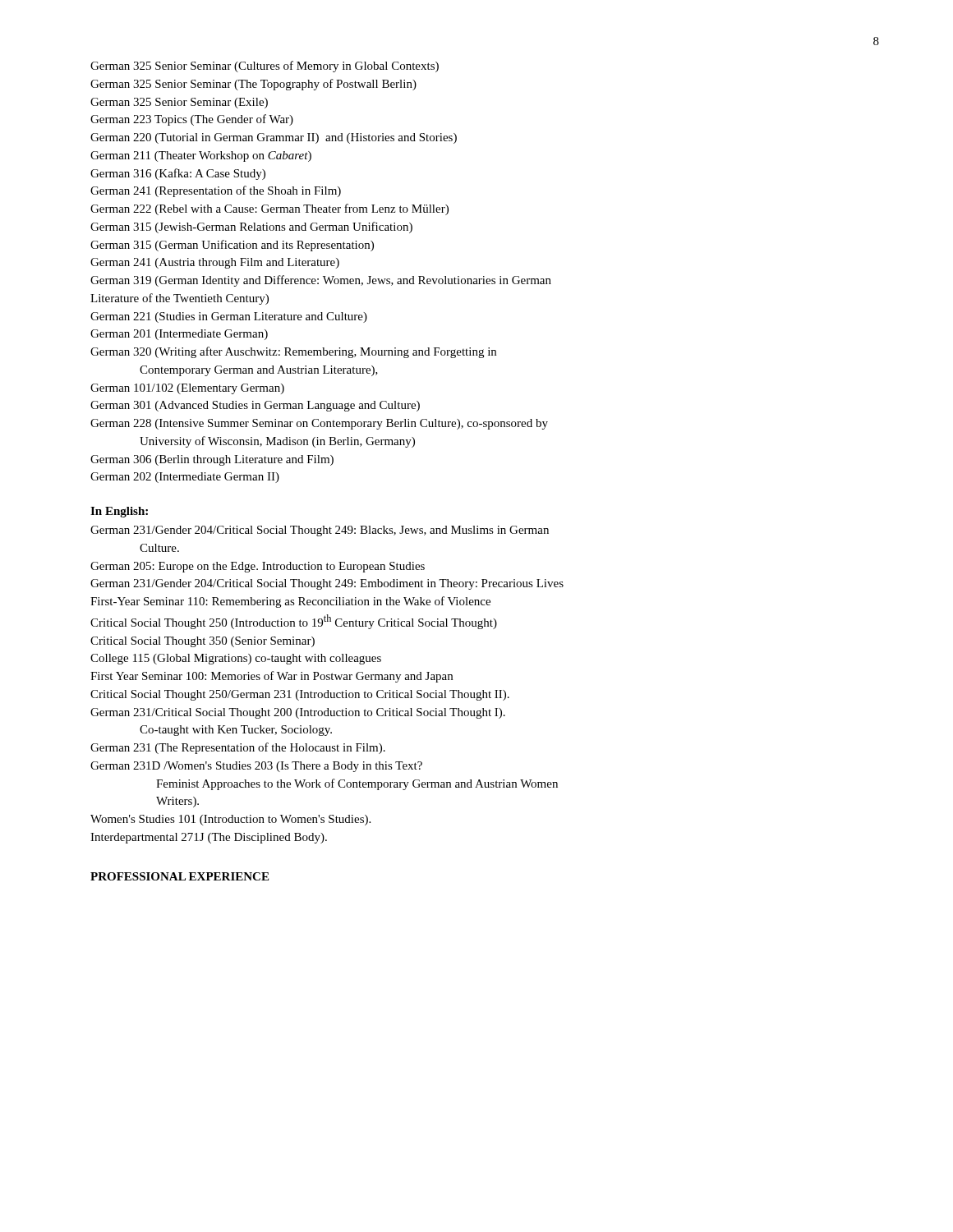
Task: Where does it say "In English:"?
Action: 120,511
